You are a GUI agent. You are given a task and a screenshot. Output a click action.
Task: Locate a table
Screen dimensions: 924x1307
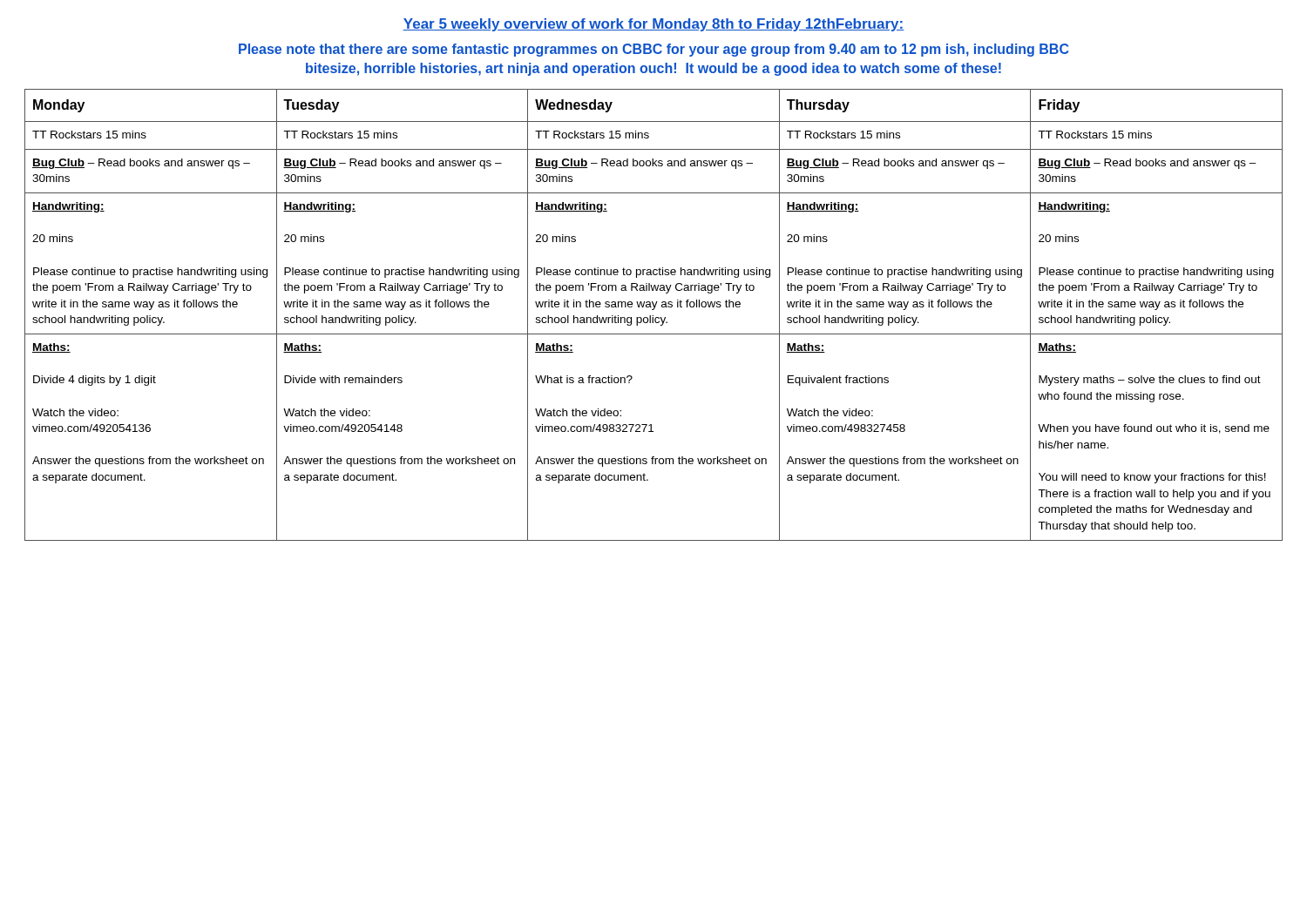pos(654,315)
